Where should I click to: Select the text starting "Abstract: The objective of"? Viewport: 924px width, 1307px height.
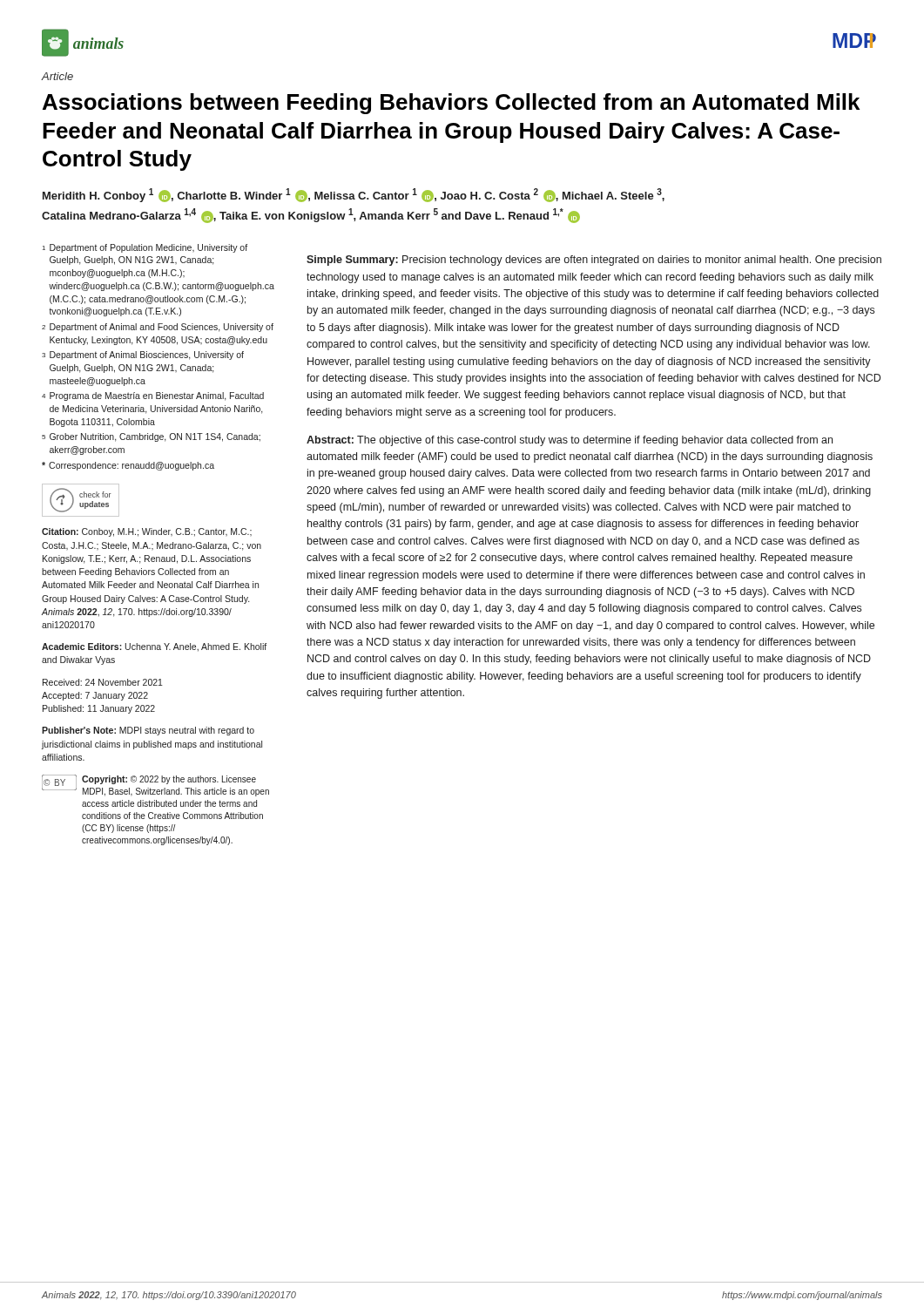(594, 567)
